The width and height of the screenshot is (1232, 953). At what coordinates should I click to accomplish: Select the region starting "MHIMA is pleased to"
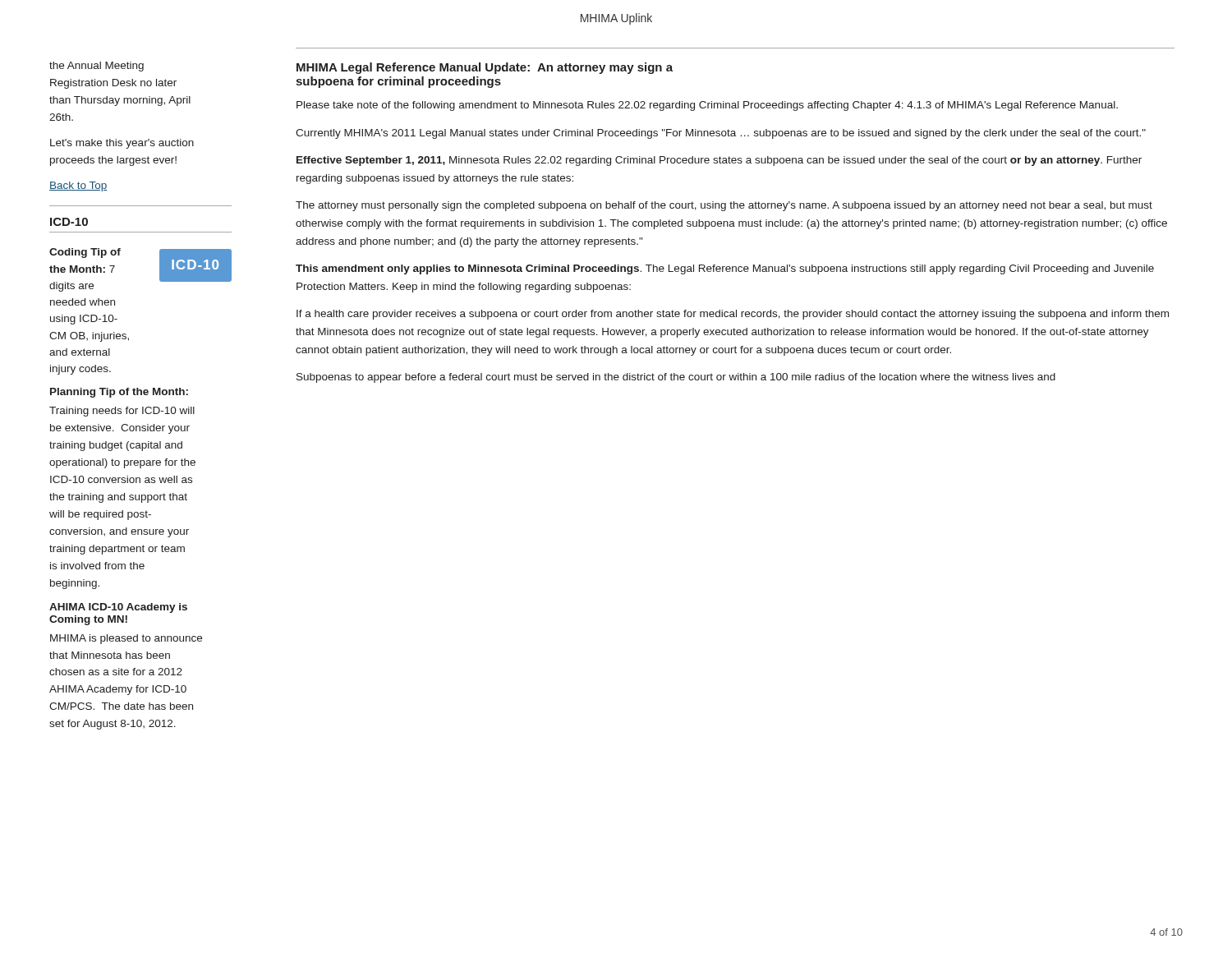126,681
